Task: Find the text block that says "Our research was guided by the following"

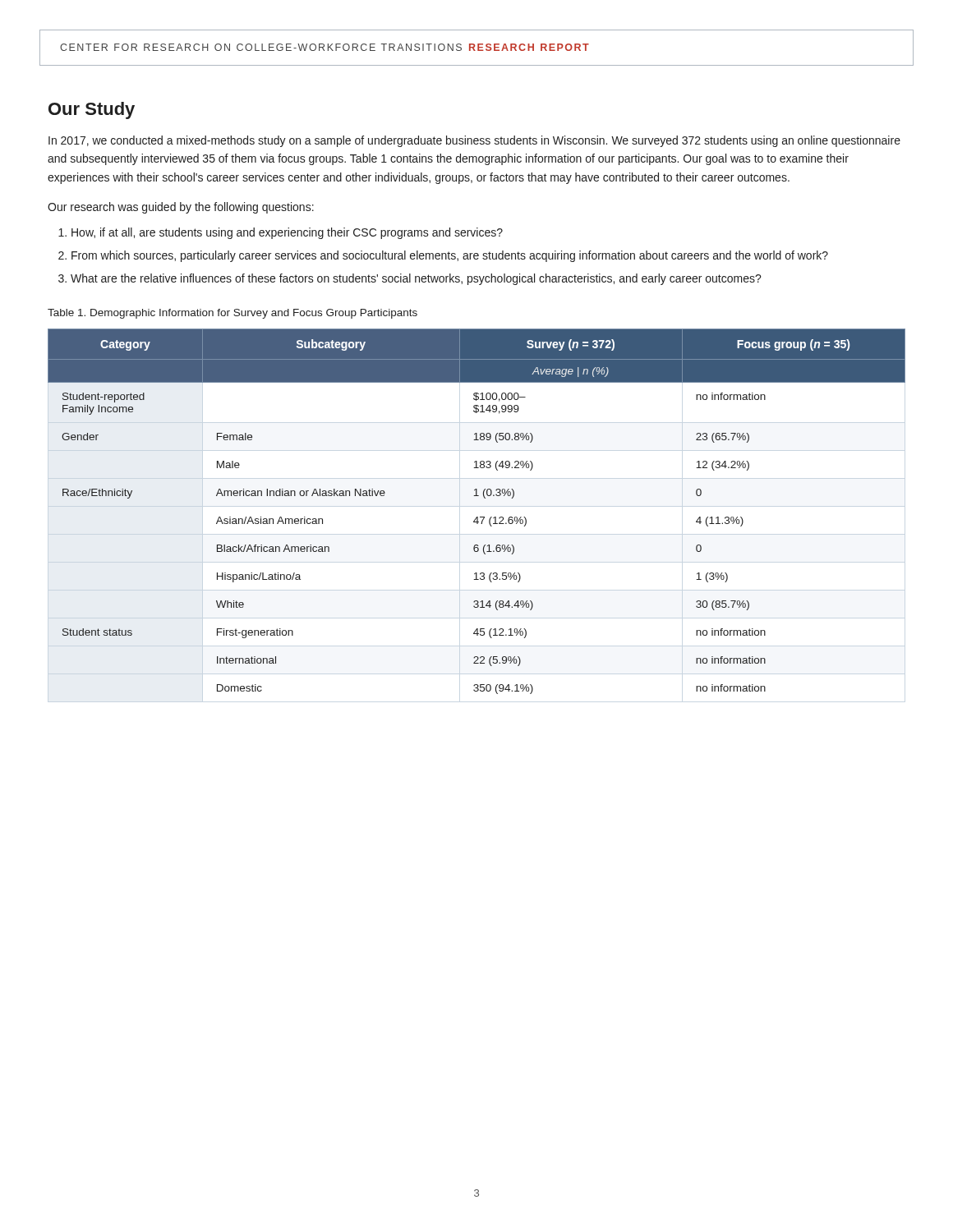Action: tap(181, 208)
